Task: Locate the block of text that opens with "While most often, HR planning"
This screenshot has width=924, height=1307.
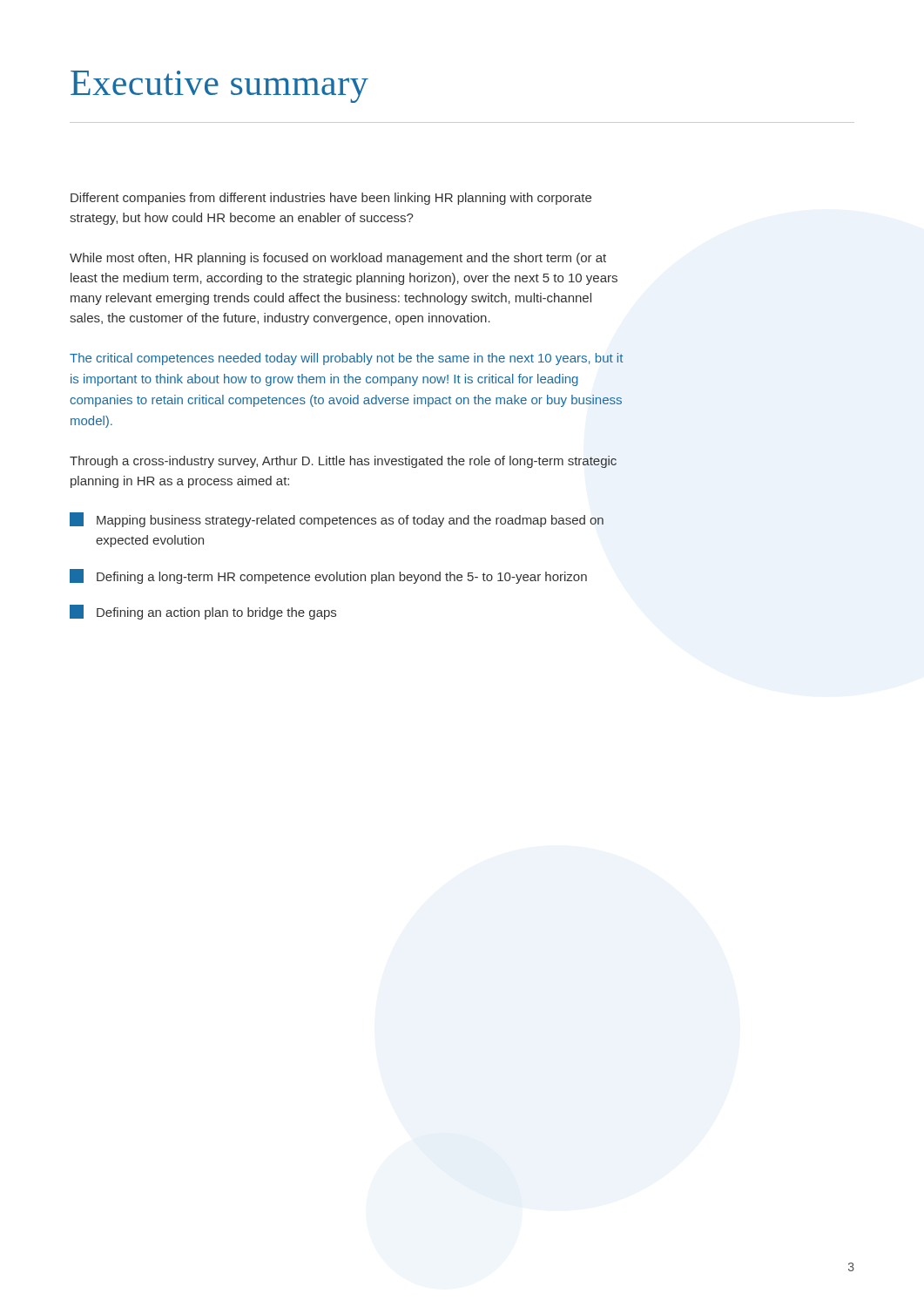Action: coord(349,288)
